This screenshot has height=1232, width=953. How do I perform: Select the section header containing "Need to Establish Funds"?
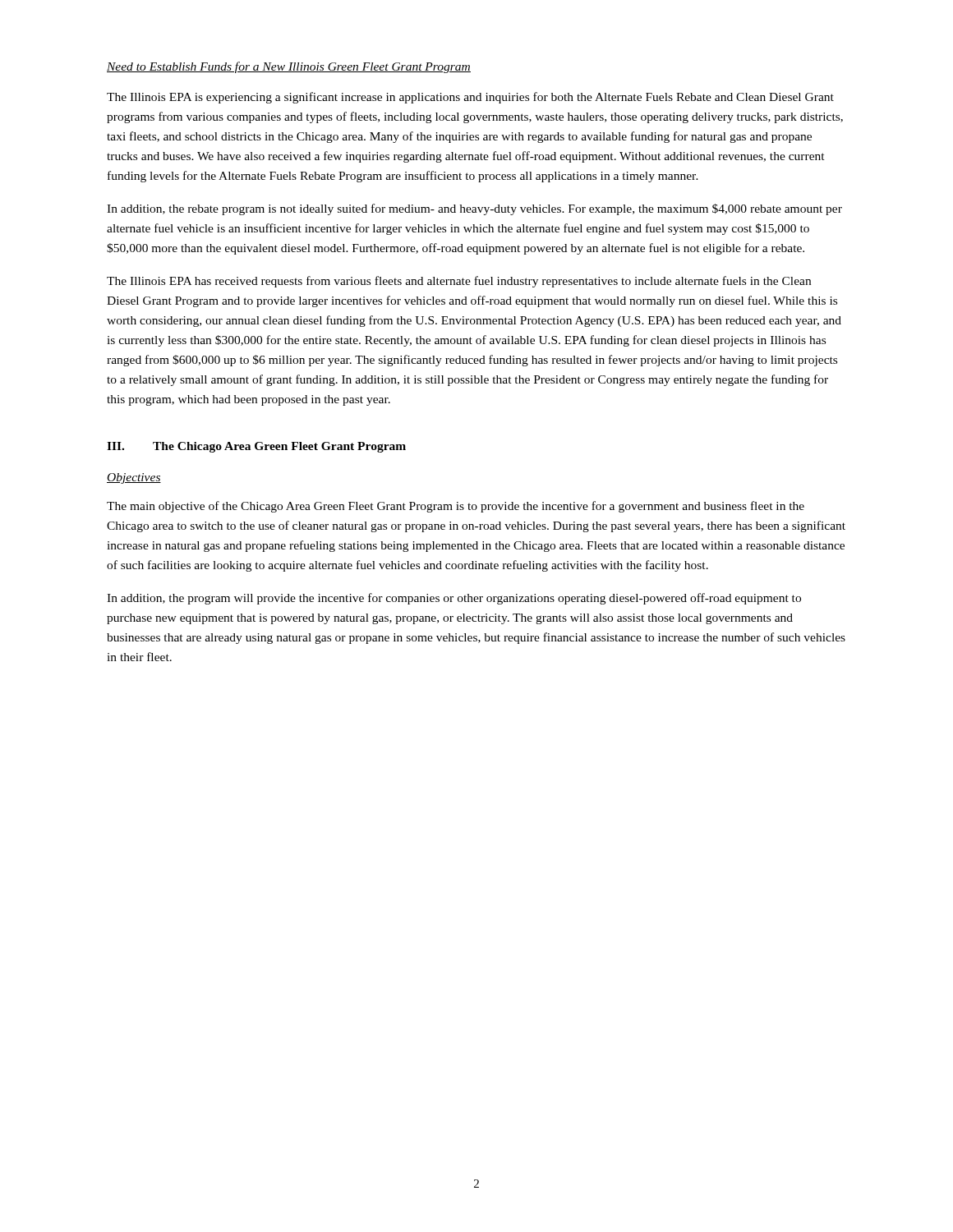pyautogui.click(x=289, y=66)
